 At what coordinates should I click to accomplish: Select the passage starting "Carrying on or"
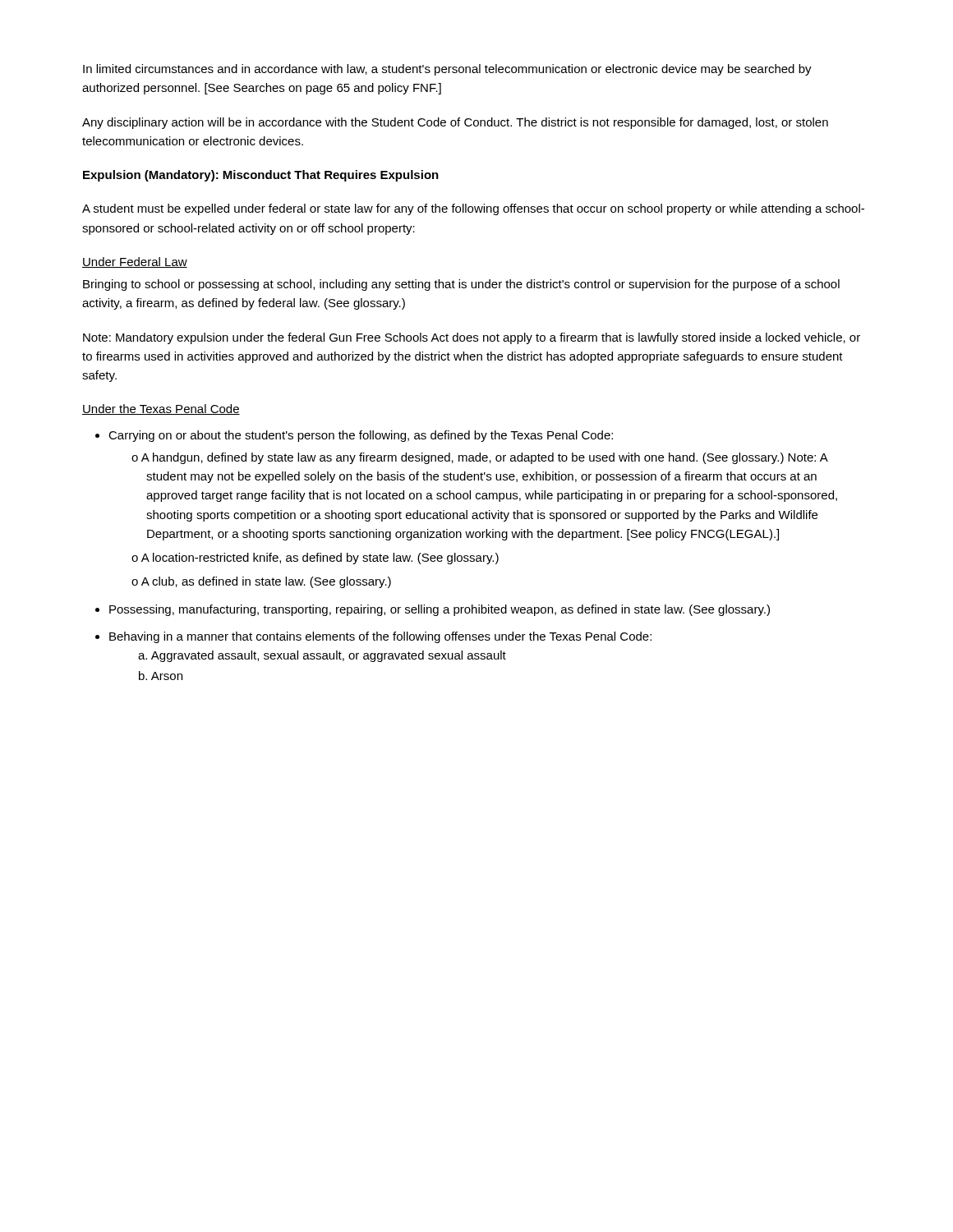[x=490, y=509]
